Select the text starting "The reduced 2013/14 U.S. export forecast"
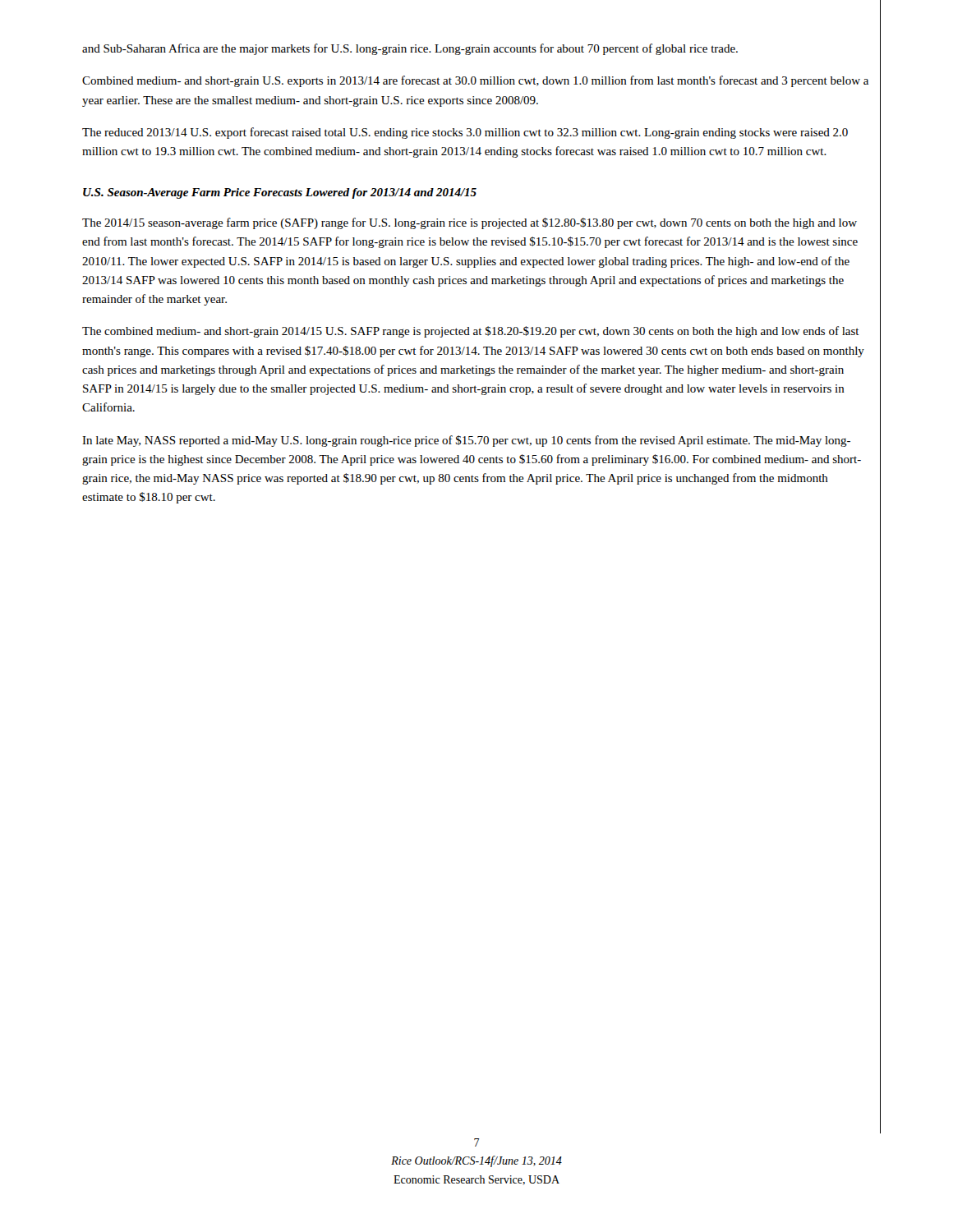The height and width of the screenshot is (1232, 953). pos(465,142)
